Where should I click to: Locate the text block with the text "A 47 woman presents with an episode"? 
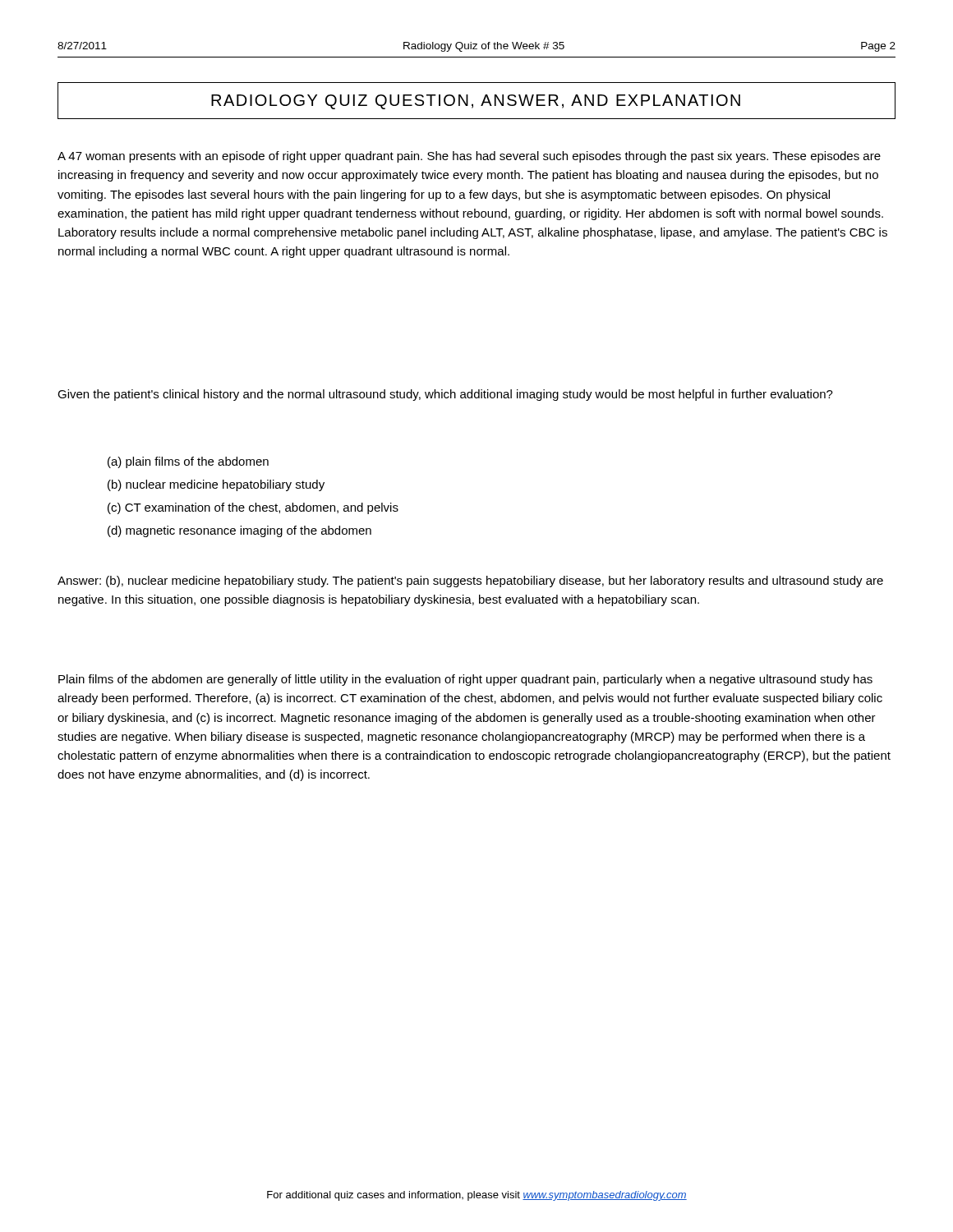[473, 203]
